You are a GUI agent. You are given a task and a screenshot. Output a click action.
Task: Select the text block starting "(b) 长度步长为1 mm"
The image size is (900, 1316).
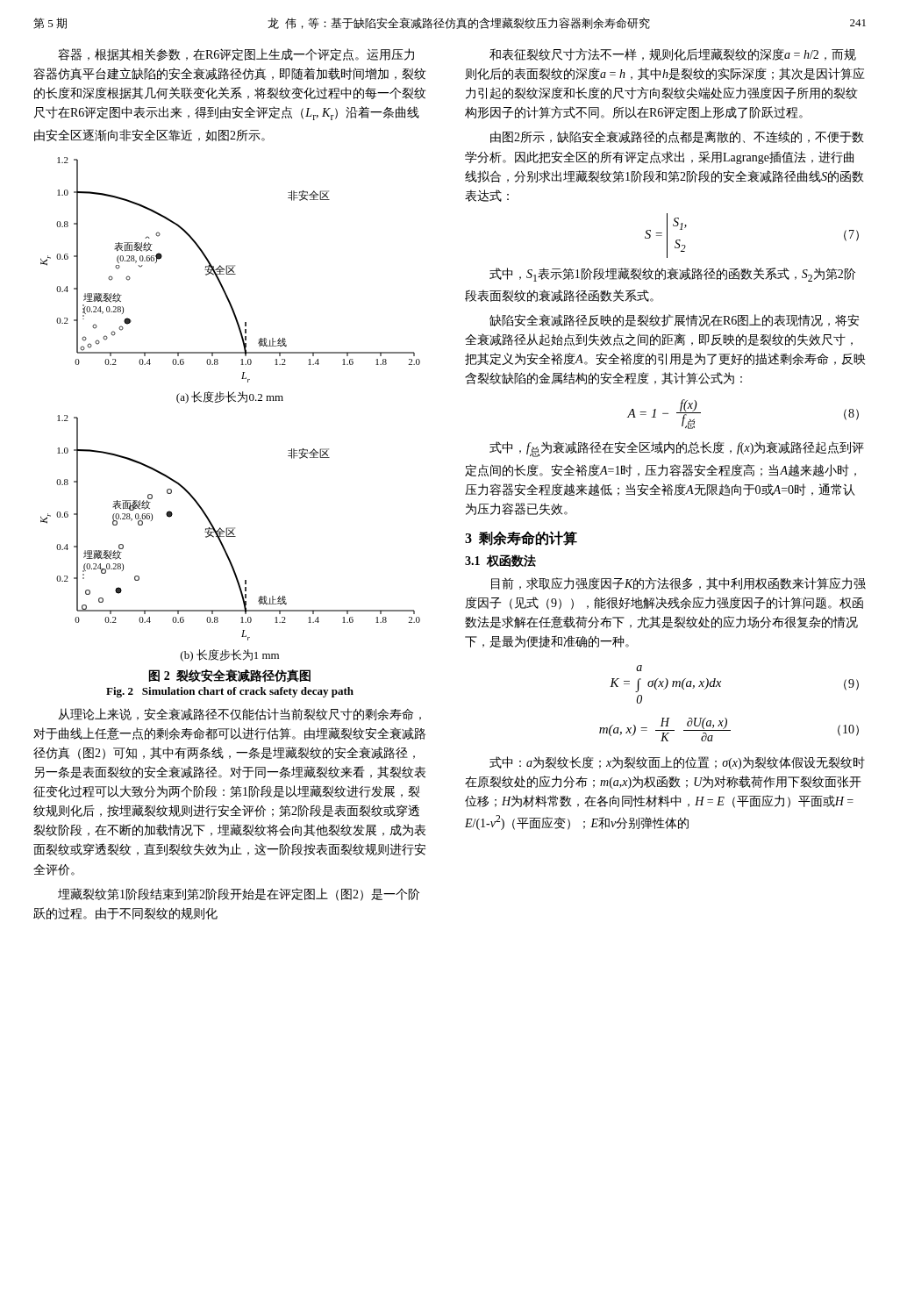[x=230, y=655]
